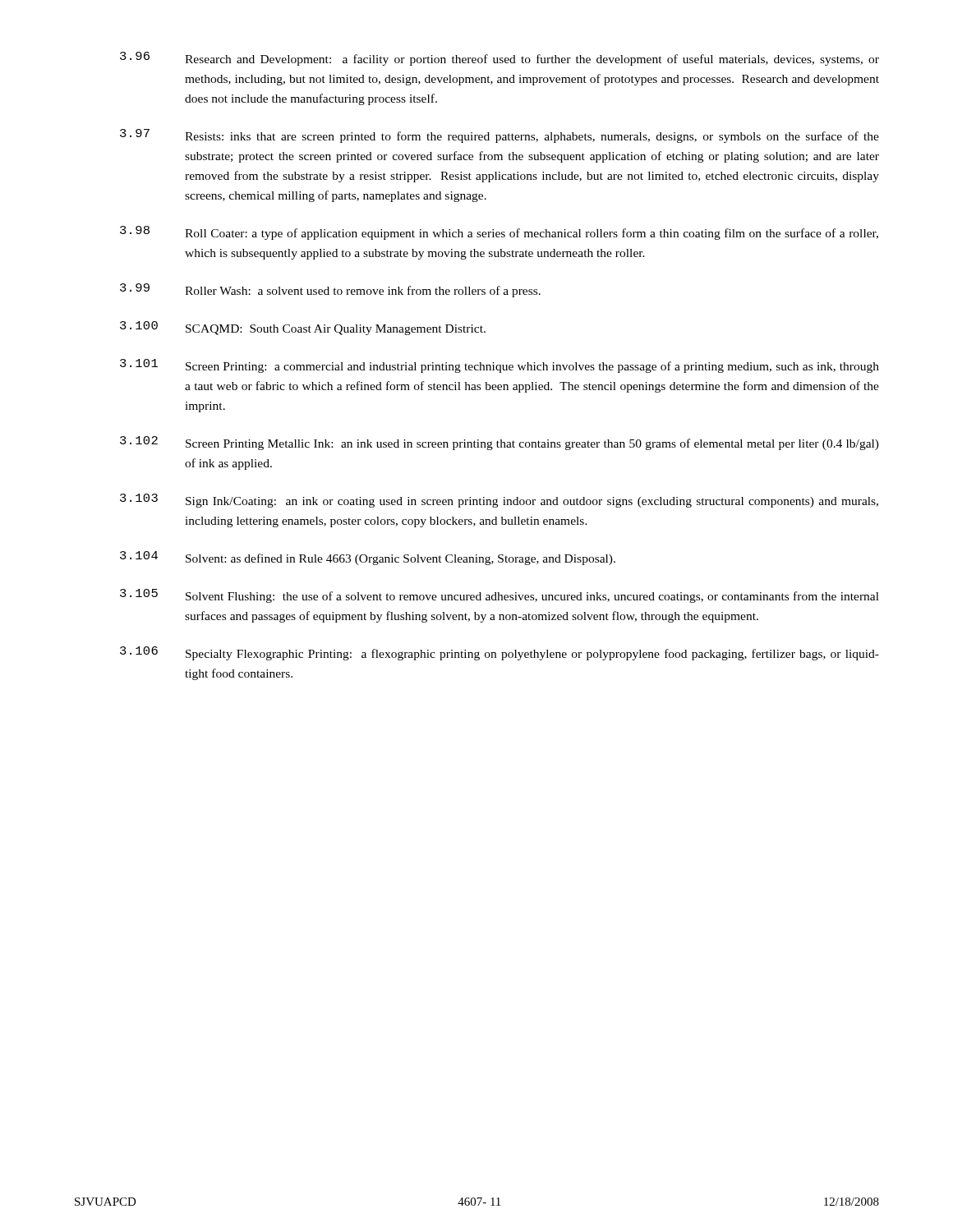Select the region starting "3.100 SCAQMD: South"
This screenshot has width=953, height=1232.
(x=303, y=328)
